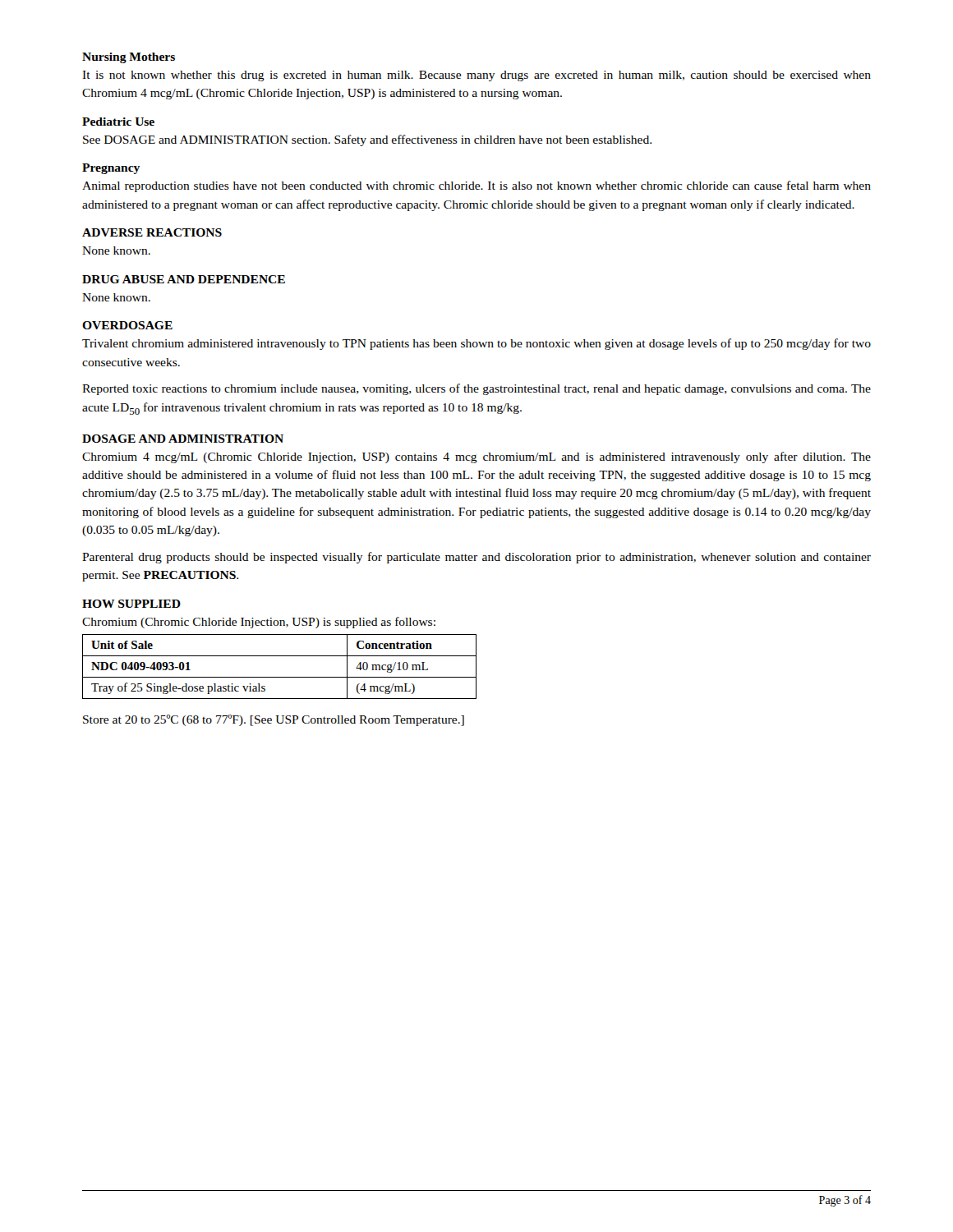Select the region starting "Chromium 4 mcg/mL (Chromic Chloride"
This screenshot has height=1232, width=953.
tap(476, 493)
